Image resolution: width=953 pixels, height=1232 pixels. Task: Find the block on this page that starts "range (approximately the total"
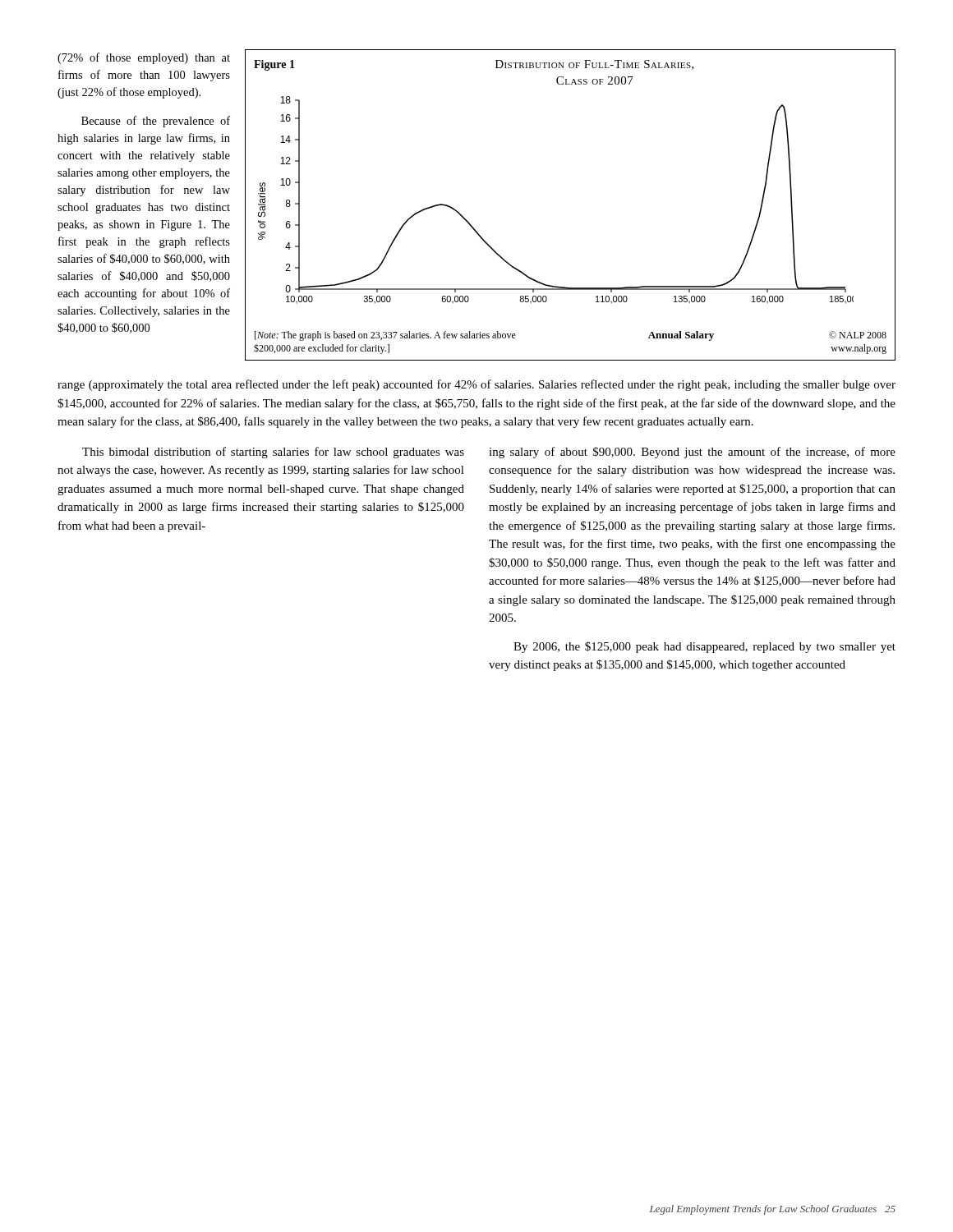(x=476, y=403)
